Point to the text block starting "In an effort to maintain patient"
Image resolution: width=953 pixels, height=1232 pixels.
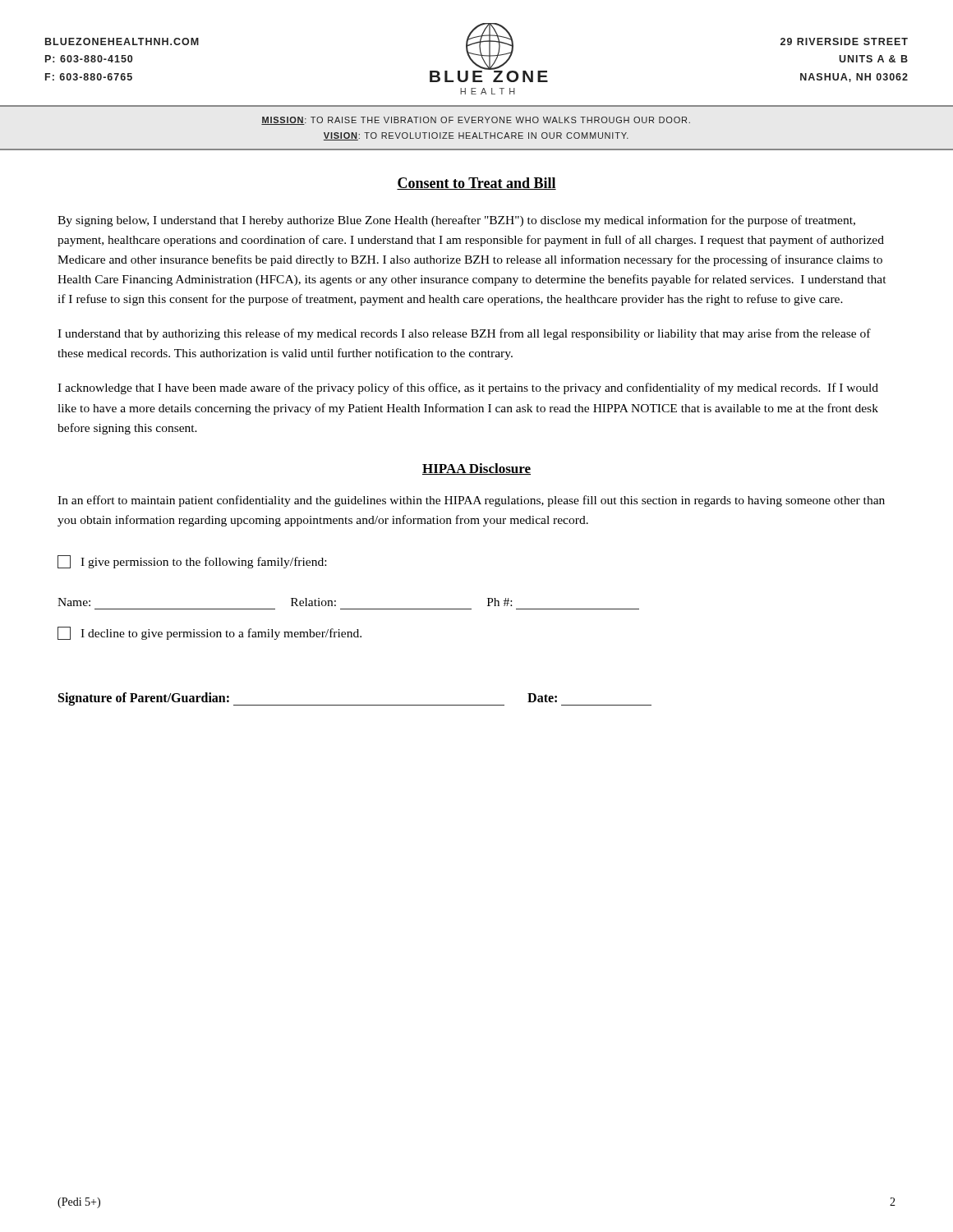pyautogui.click(x=471, y=509)
